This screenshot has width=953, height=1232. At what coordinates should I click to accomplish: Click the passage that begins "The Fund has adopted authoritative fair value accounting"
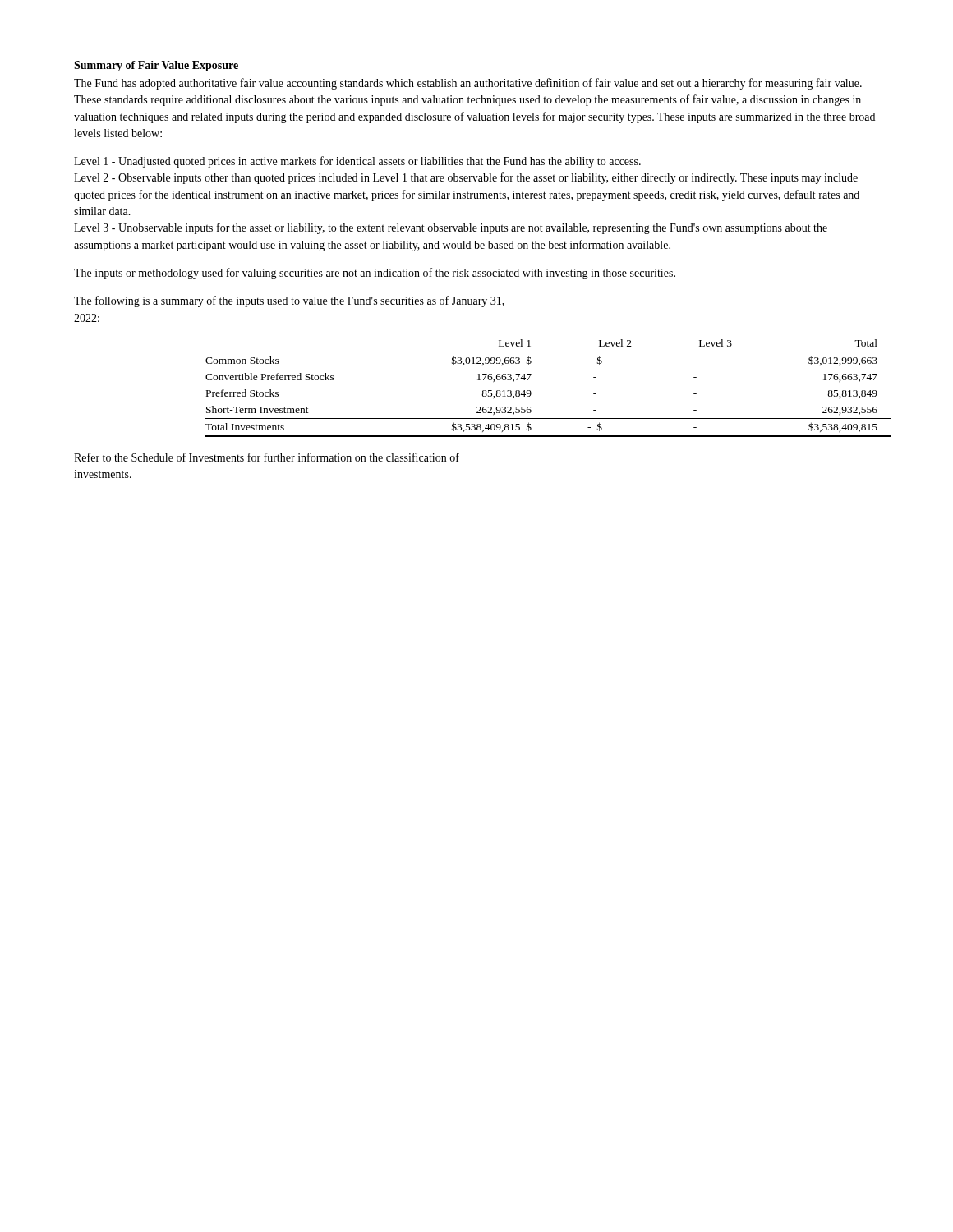tap(475, 108)
